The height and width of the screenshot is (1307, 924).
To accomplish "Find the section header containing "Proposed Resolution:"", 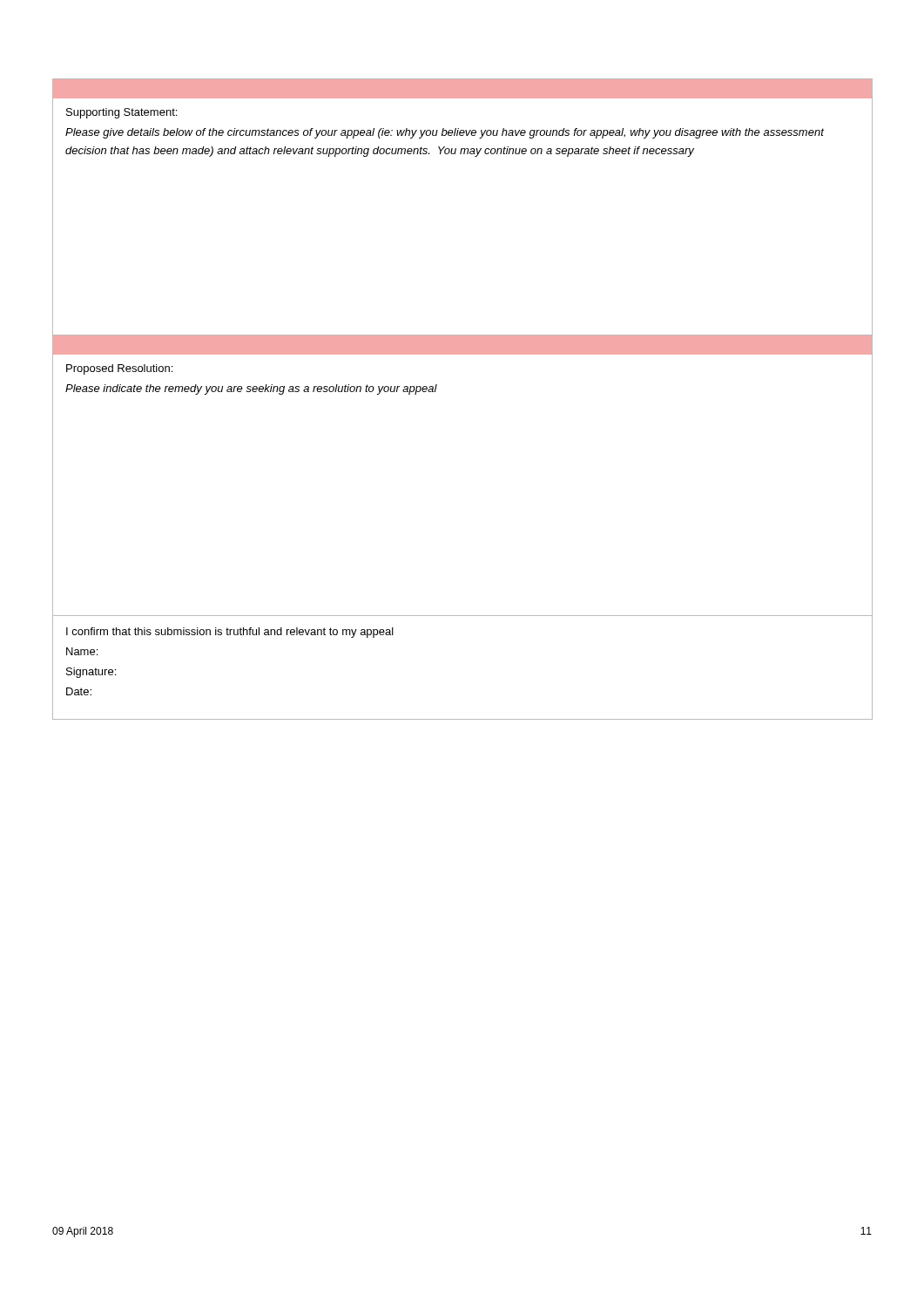I will 119,368.
